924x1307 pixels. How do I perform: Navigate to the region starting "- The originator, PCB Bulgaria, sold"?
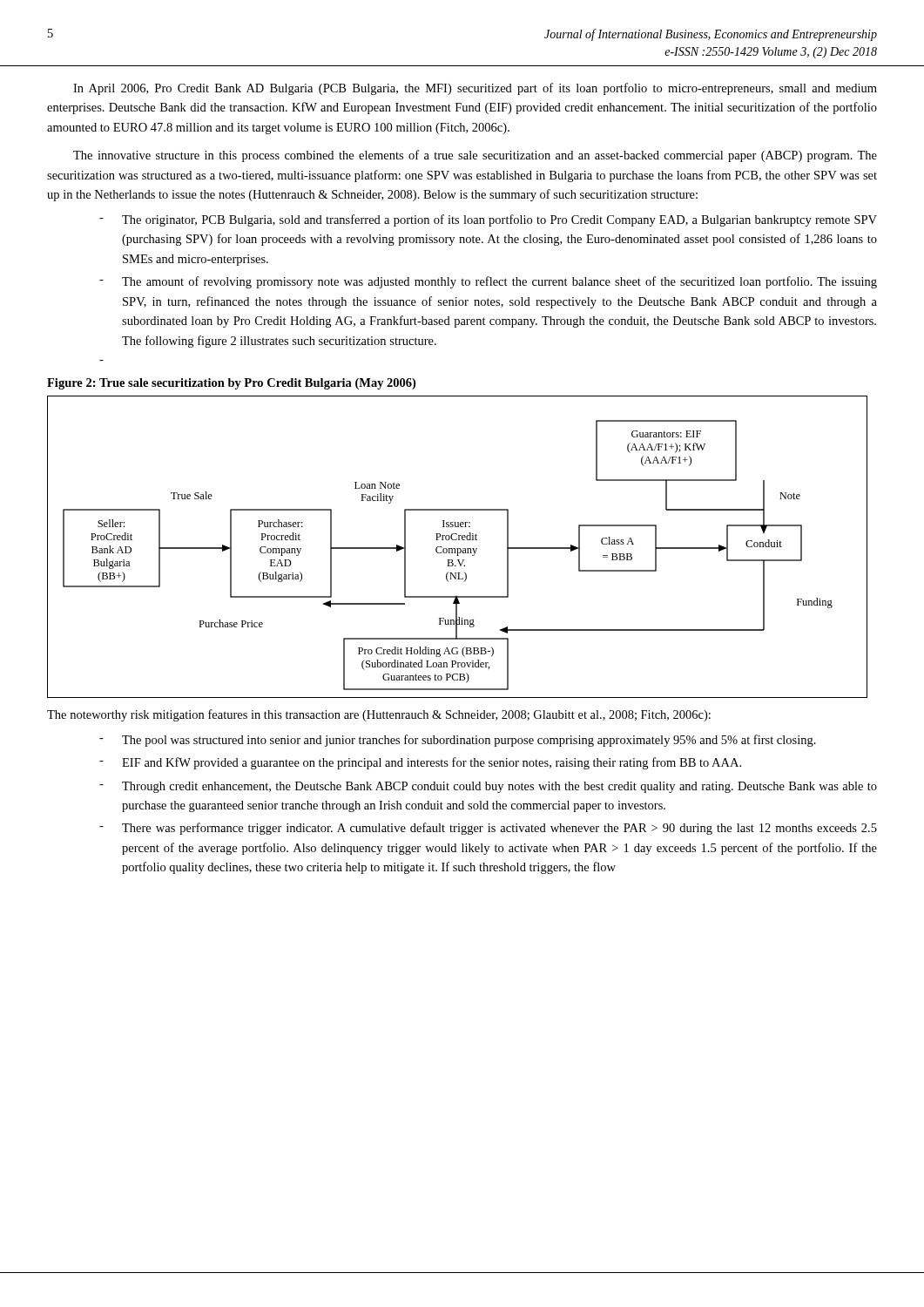[x=488, y=239]
